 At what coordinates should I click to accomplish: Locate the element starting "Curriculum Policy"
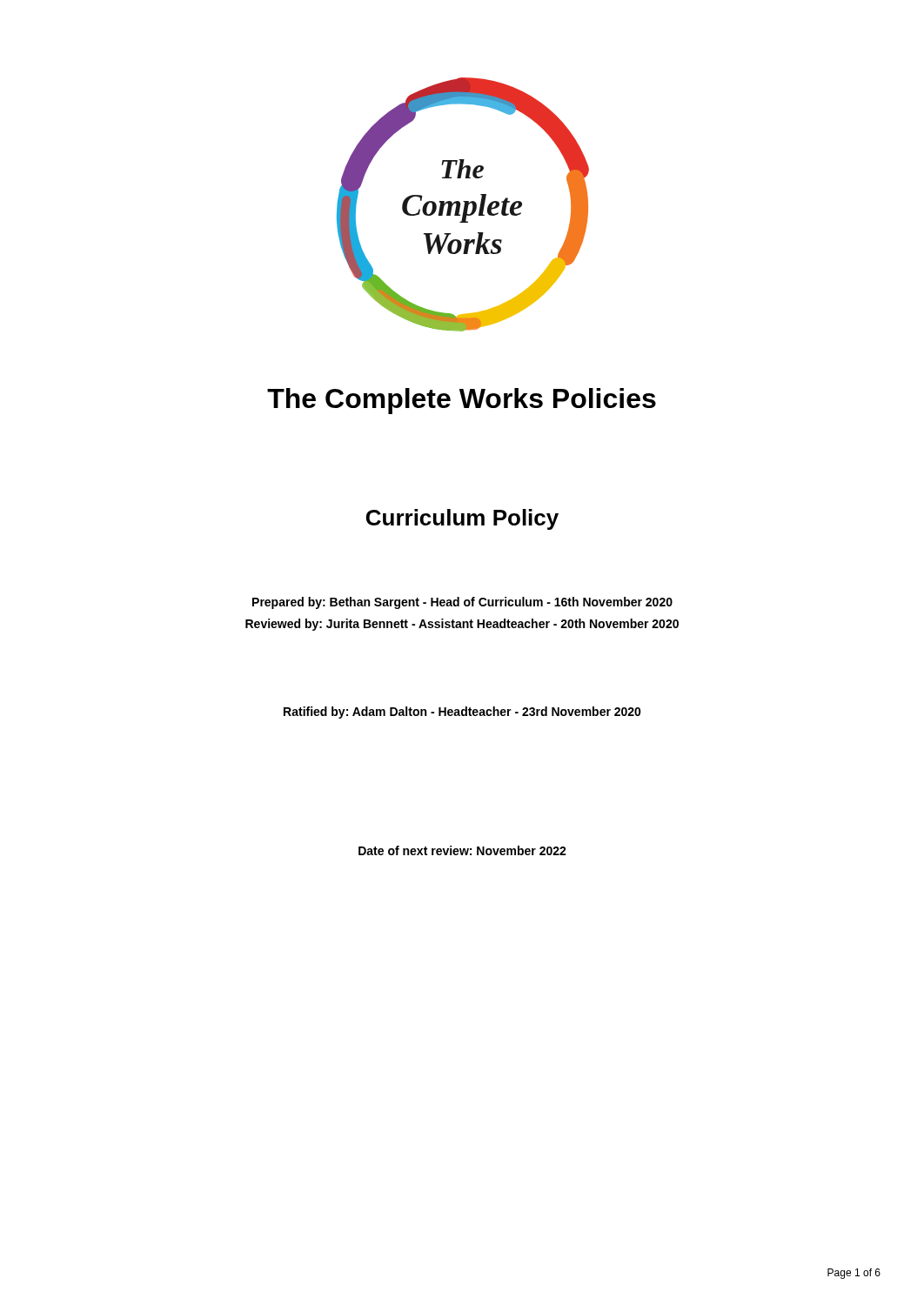(462, 518)
